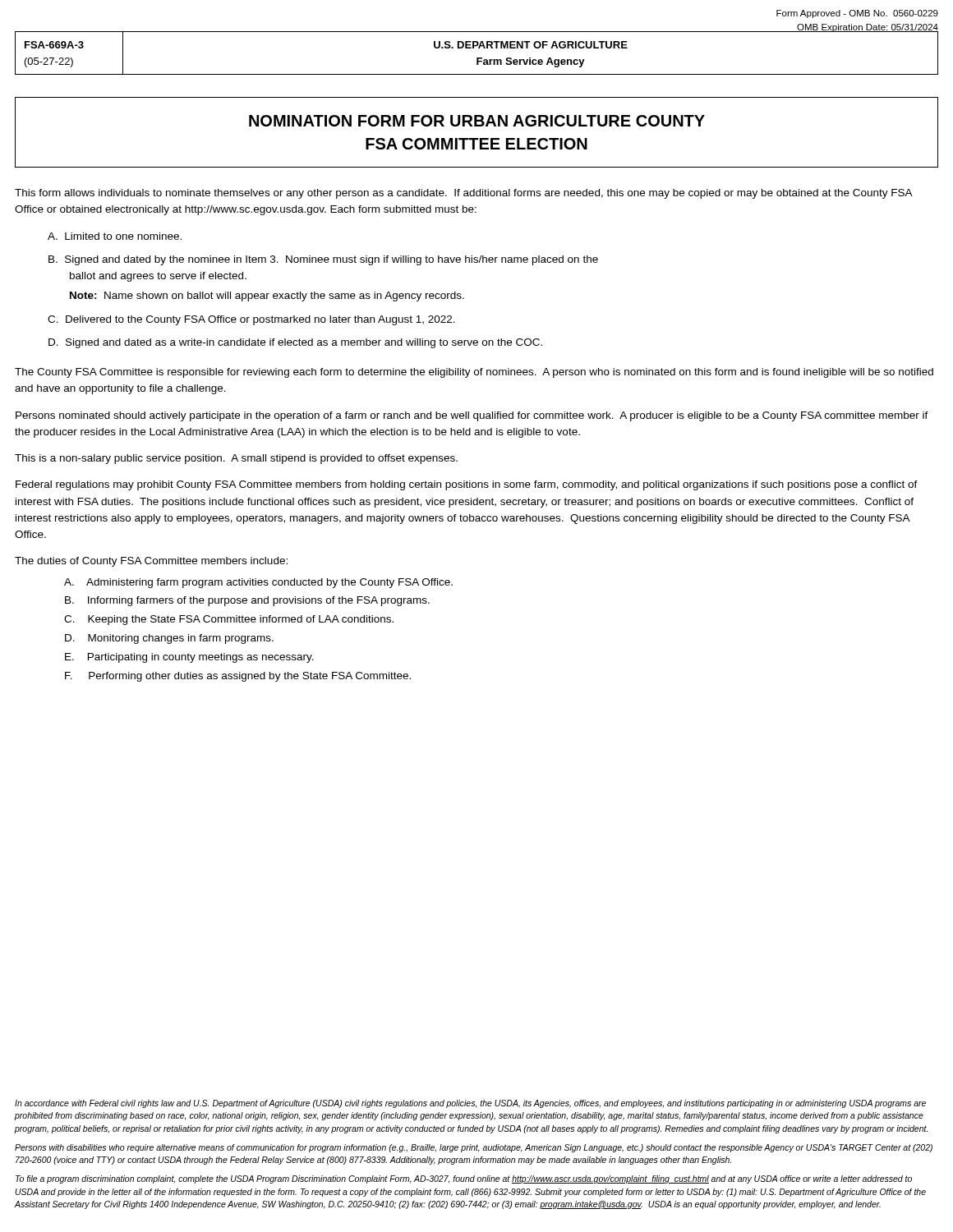Find the passage starting "The County FSA Committee is responsible for reviewing"
The width and height of the screenshot is (953, 1232).
point(474,380)
